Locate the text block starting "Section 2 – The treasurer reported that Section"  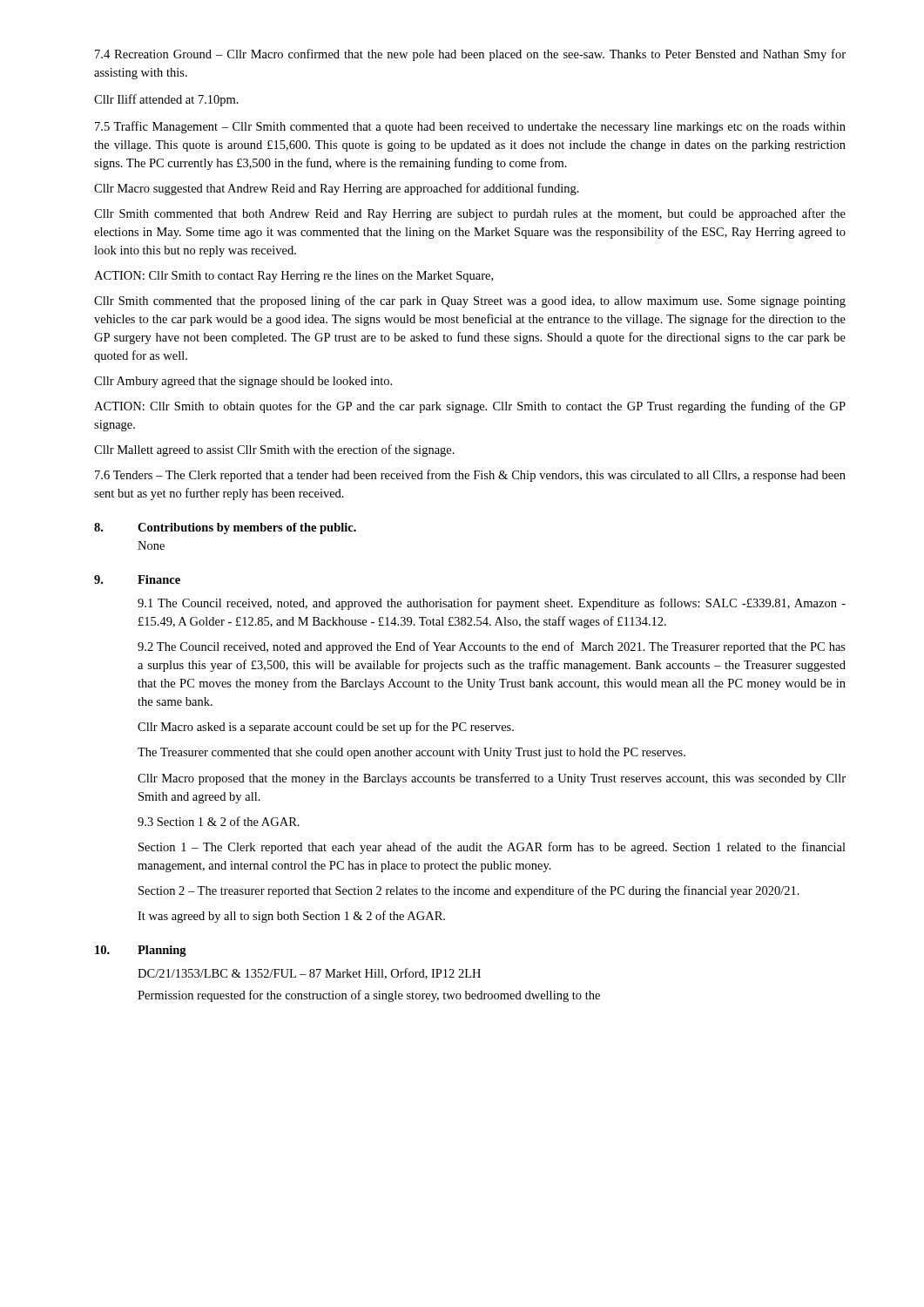[x=469, y=890]
